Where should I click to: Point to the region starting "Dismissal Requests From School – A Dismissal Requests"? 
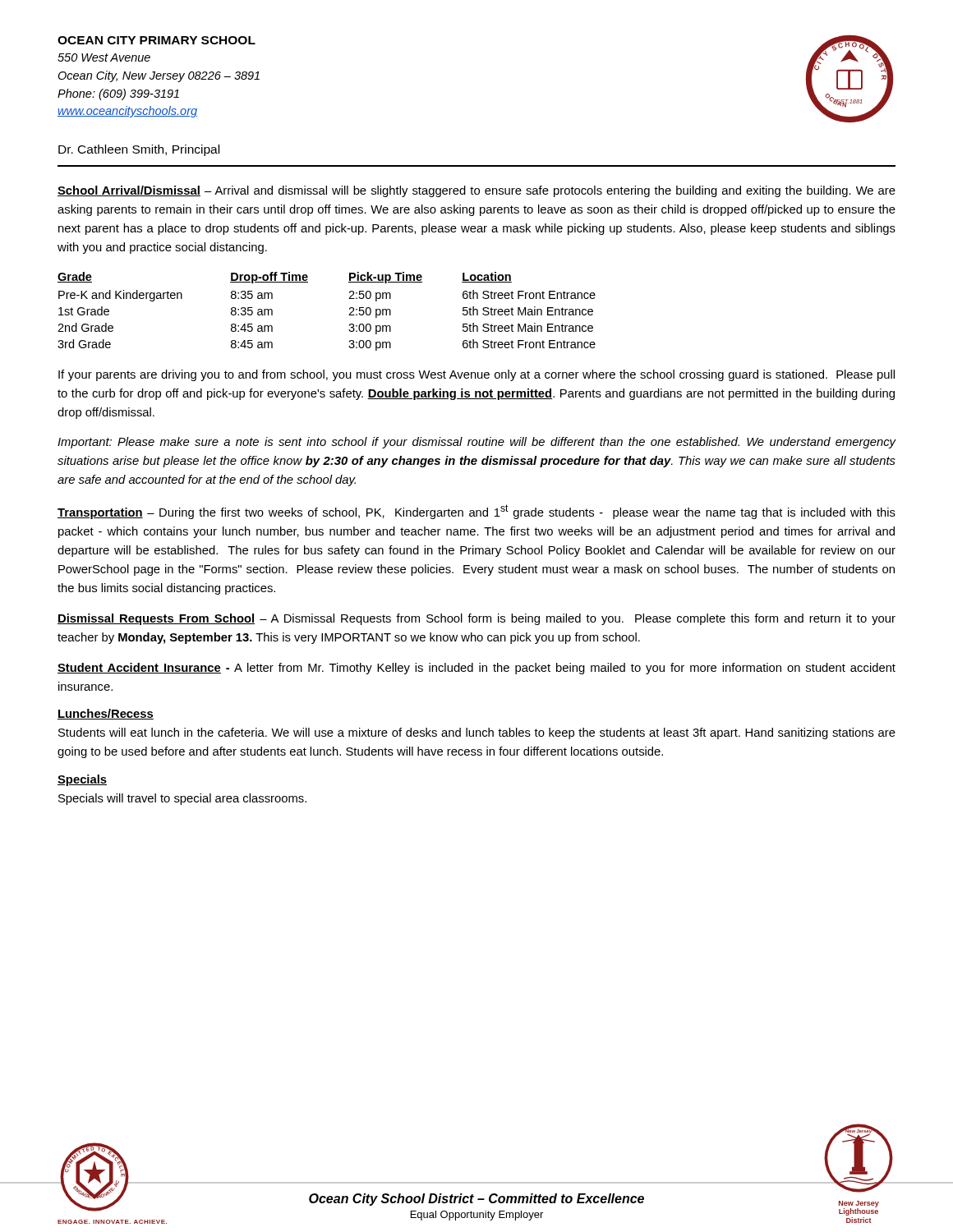[476, 628]
